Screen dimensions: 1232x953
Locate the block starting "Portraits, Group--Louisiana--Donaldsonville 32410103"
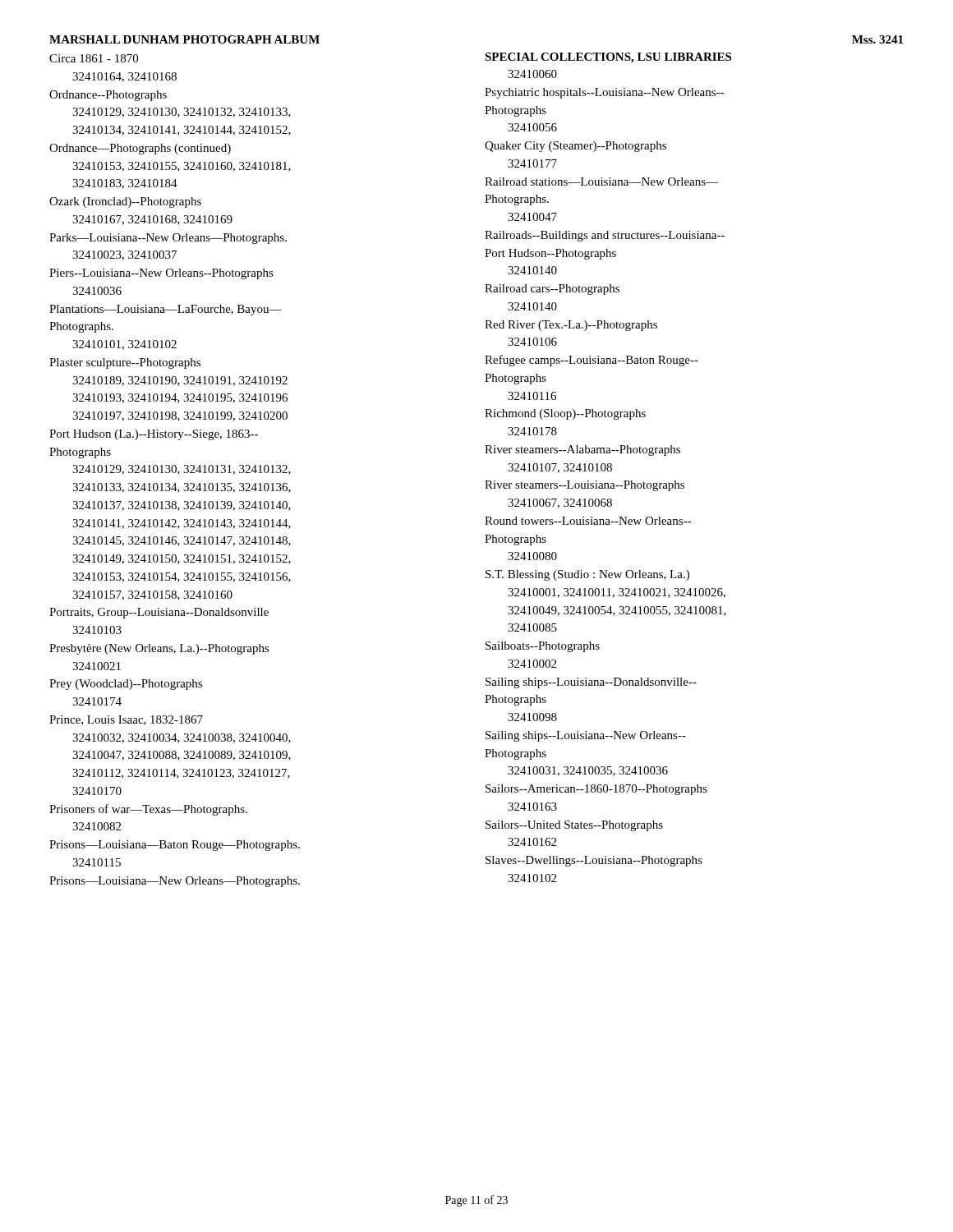tap(251, 622)
